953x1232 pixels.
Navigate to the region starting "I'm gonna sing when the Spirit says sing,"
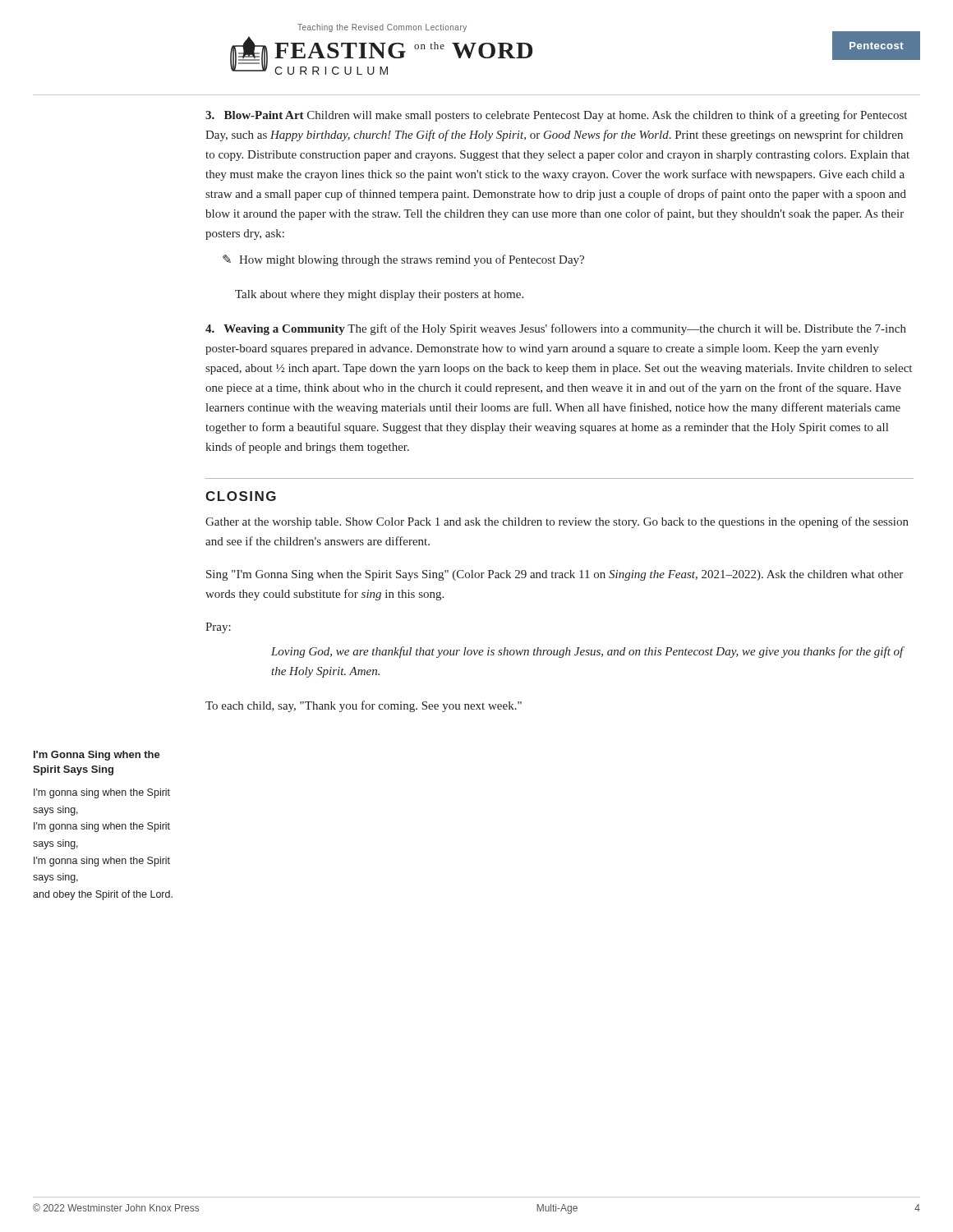(102, 793)
